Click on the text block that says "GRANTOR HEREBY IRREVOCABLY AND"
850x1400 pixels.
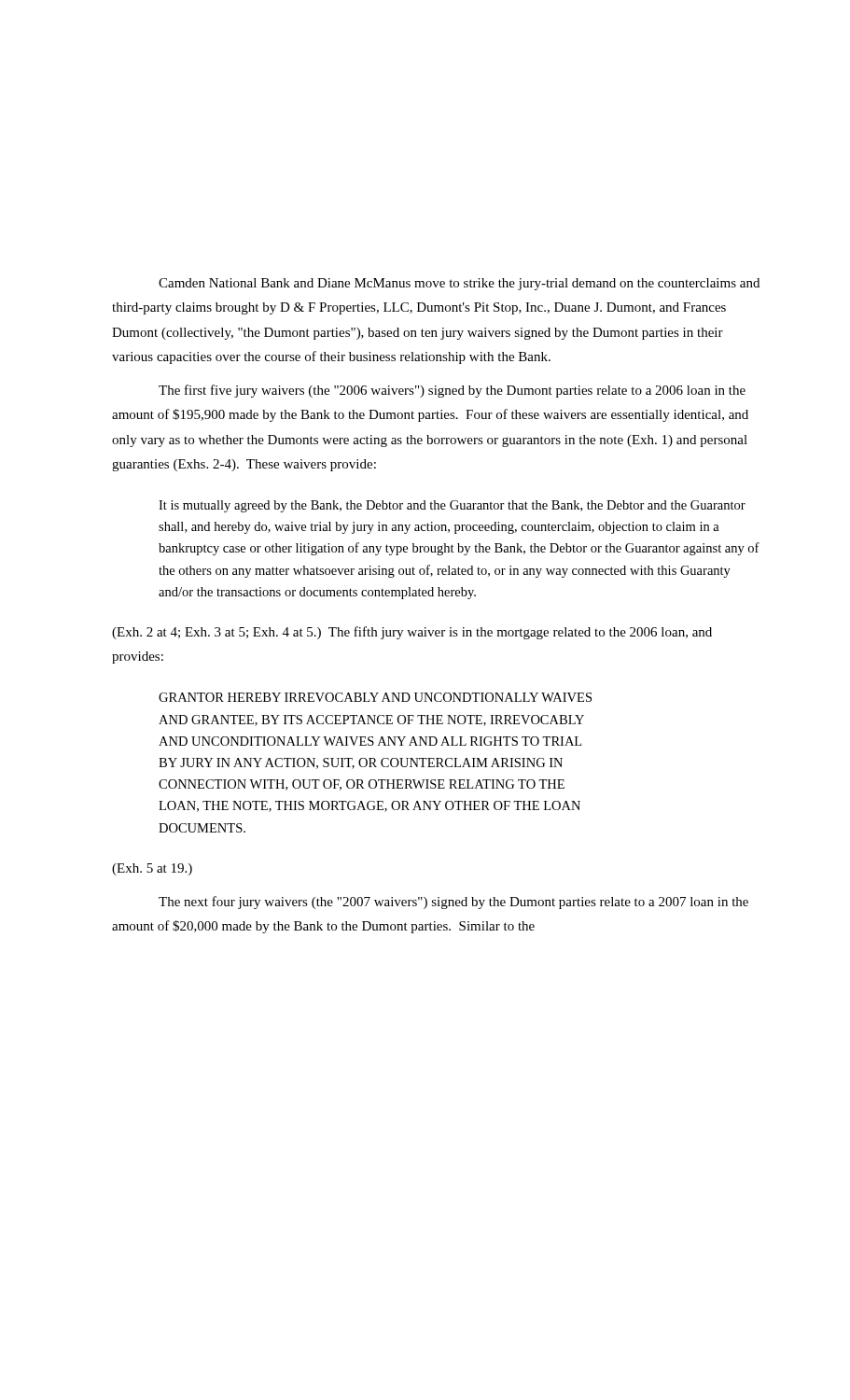click(x=376, y=763)
